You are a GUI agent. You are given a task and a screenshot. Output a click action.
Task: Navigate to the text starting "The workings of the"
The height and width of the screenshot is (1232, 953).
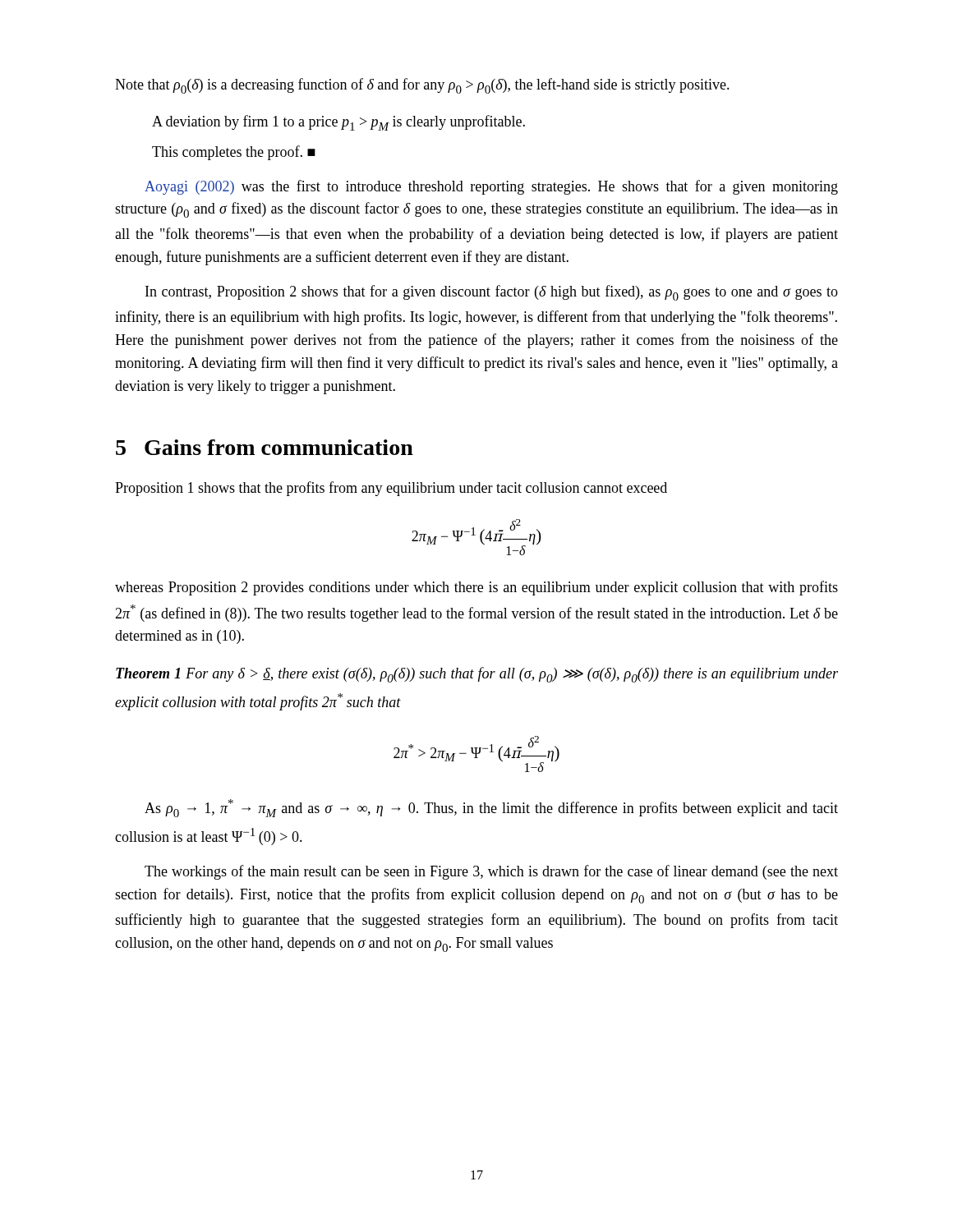pyautogui.click(x=476, y=909)
